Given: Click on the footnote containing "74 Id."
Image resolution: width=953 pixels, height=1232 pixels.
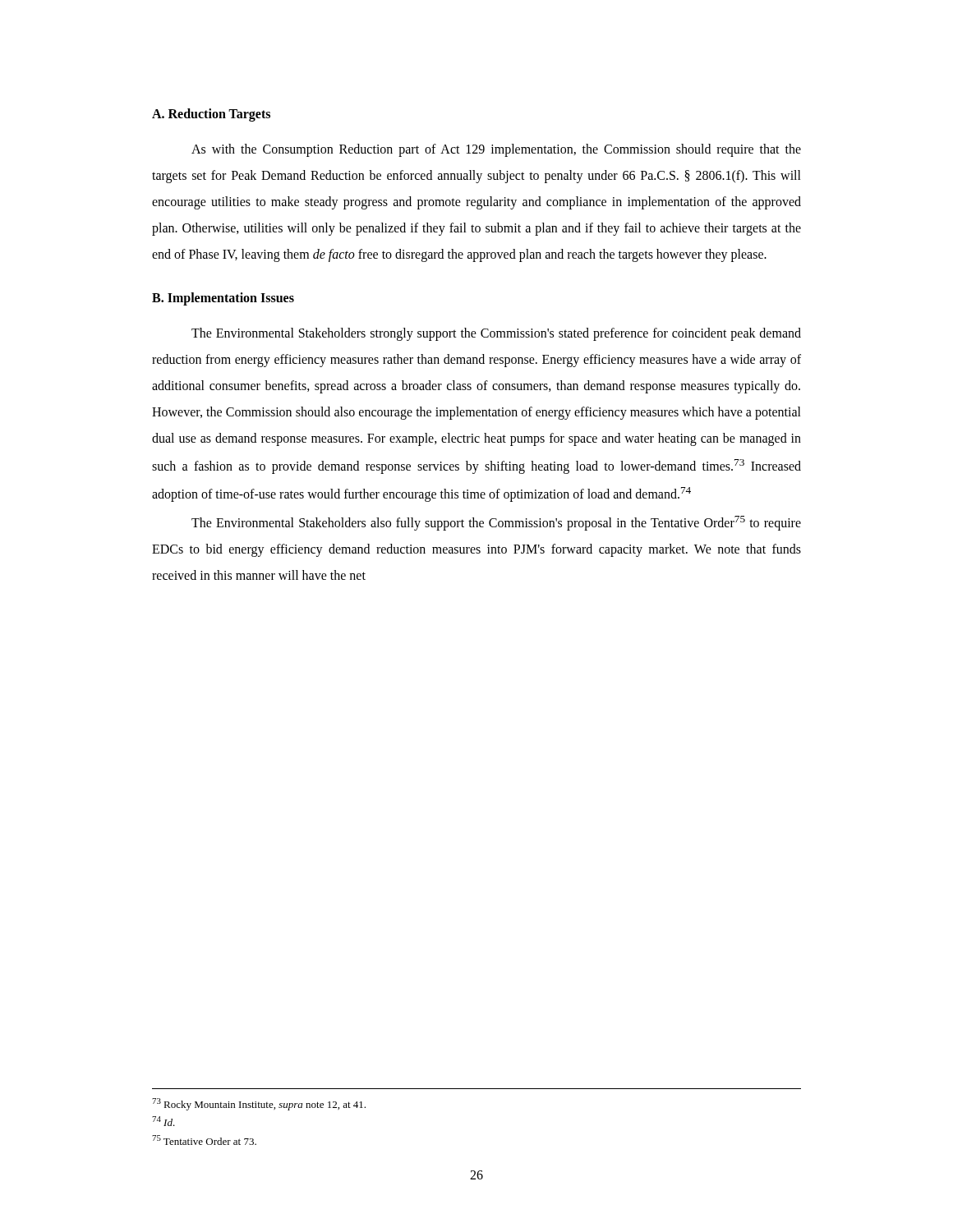Looking at the screenshot, I should pyautogui.click(x=164, y=1121).
